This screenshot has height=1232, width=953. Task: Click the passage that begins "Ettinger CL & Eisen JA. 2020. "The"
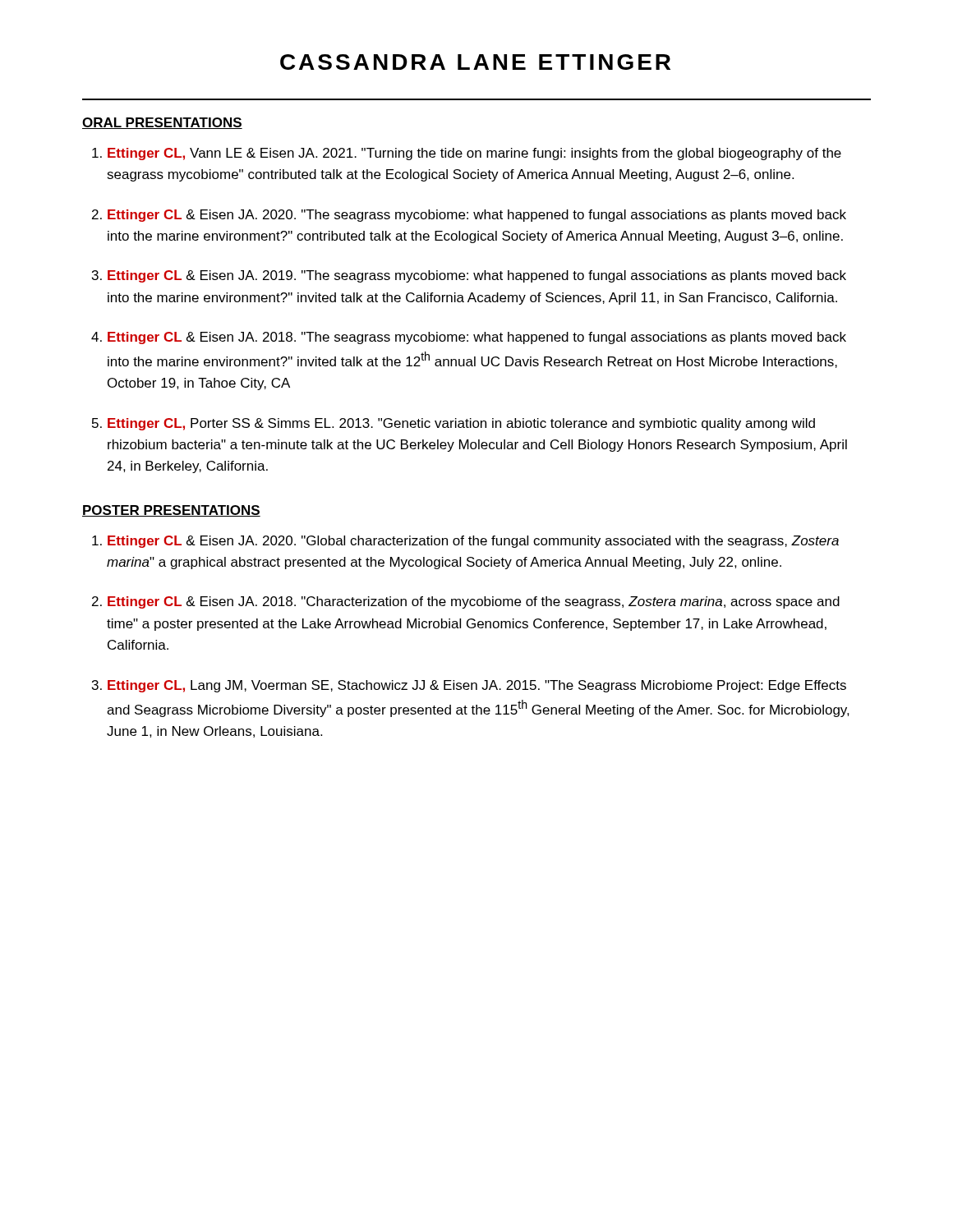coord(476,225)
